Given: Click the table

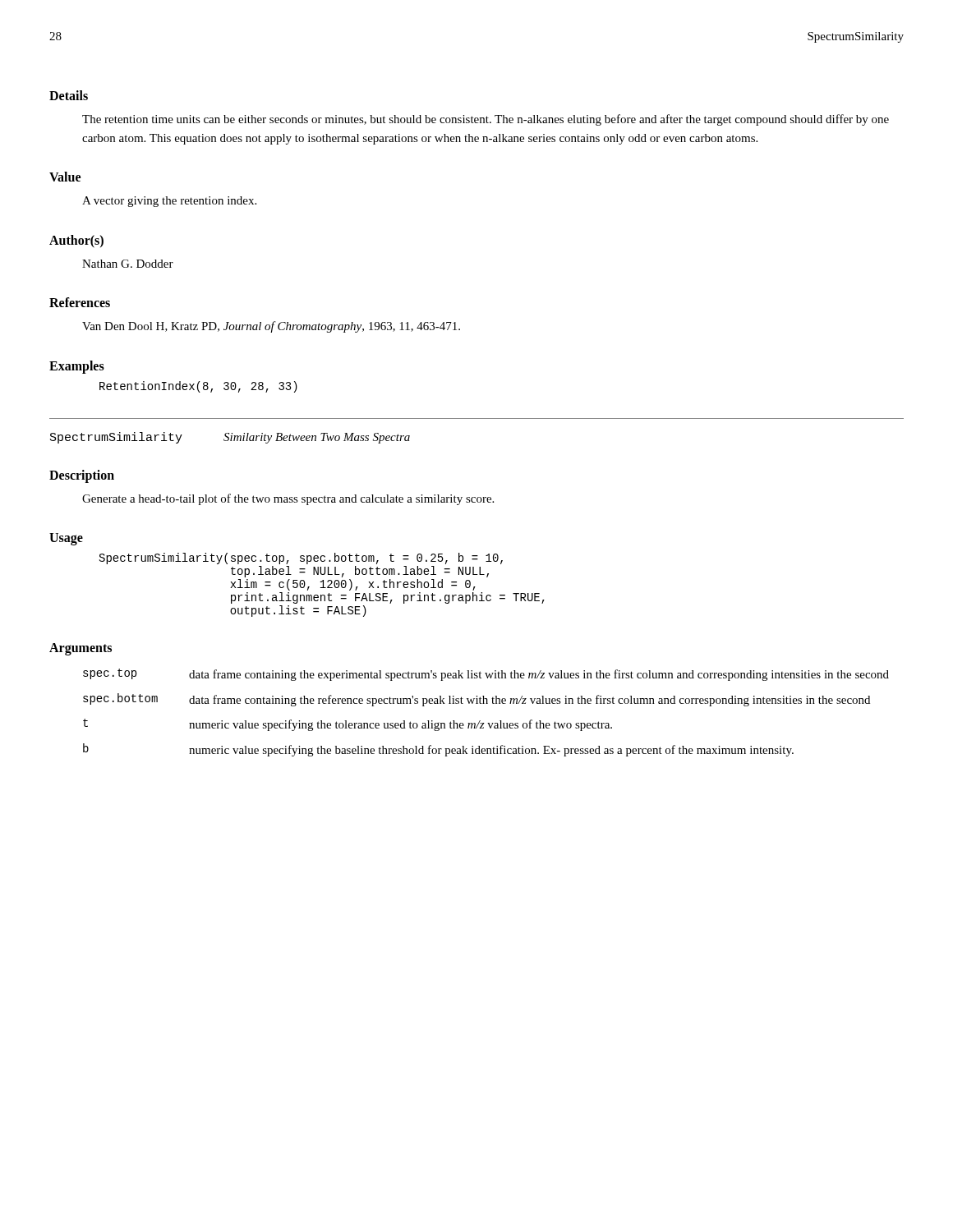Looking at the screenshot, I should click(476, 712).
